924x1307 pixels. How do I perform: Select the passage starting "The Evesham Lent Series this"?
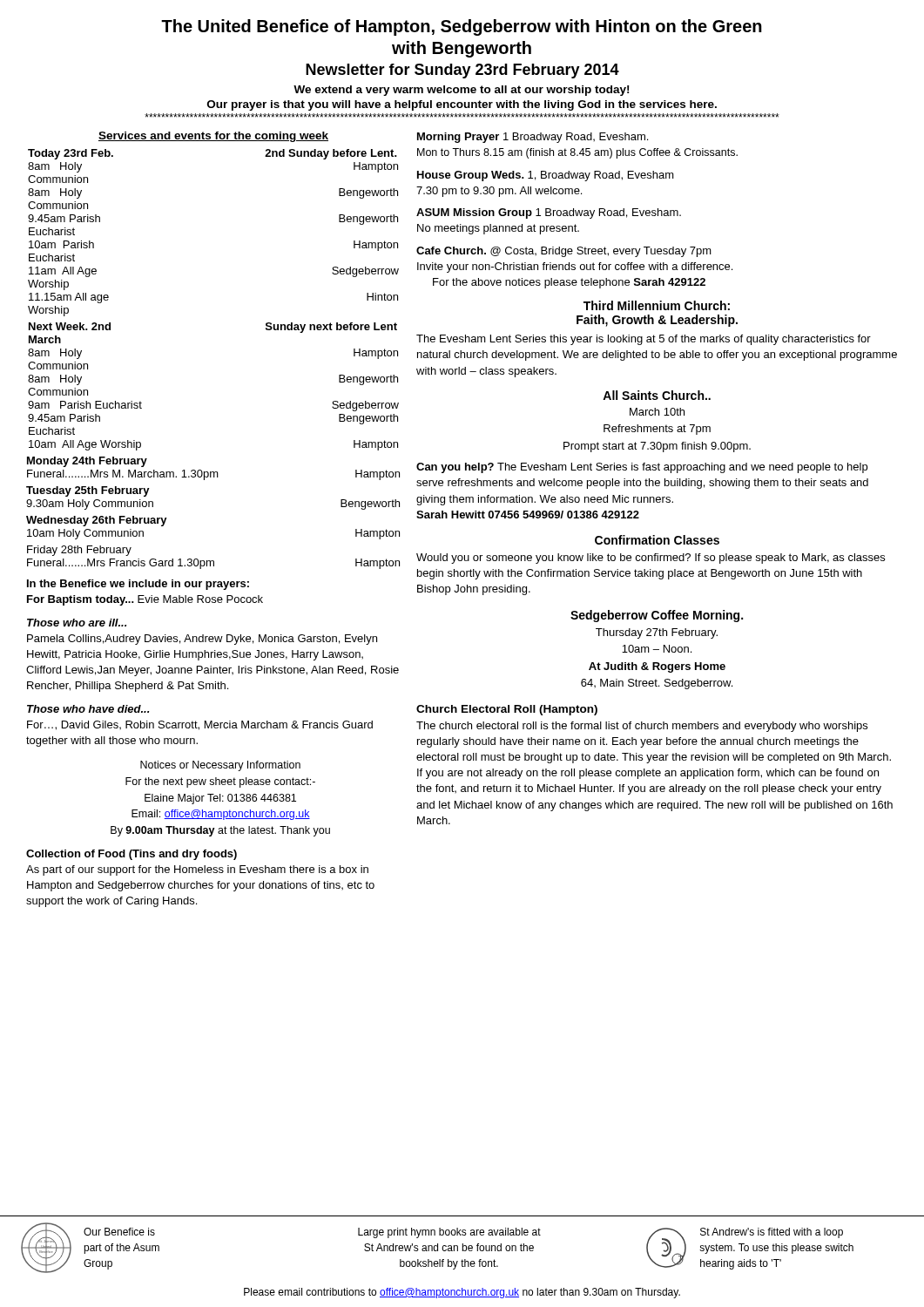pos(657,355)
